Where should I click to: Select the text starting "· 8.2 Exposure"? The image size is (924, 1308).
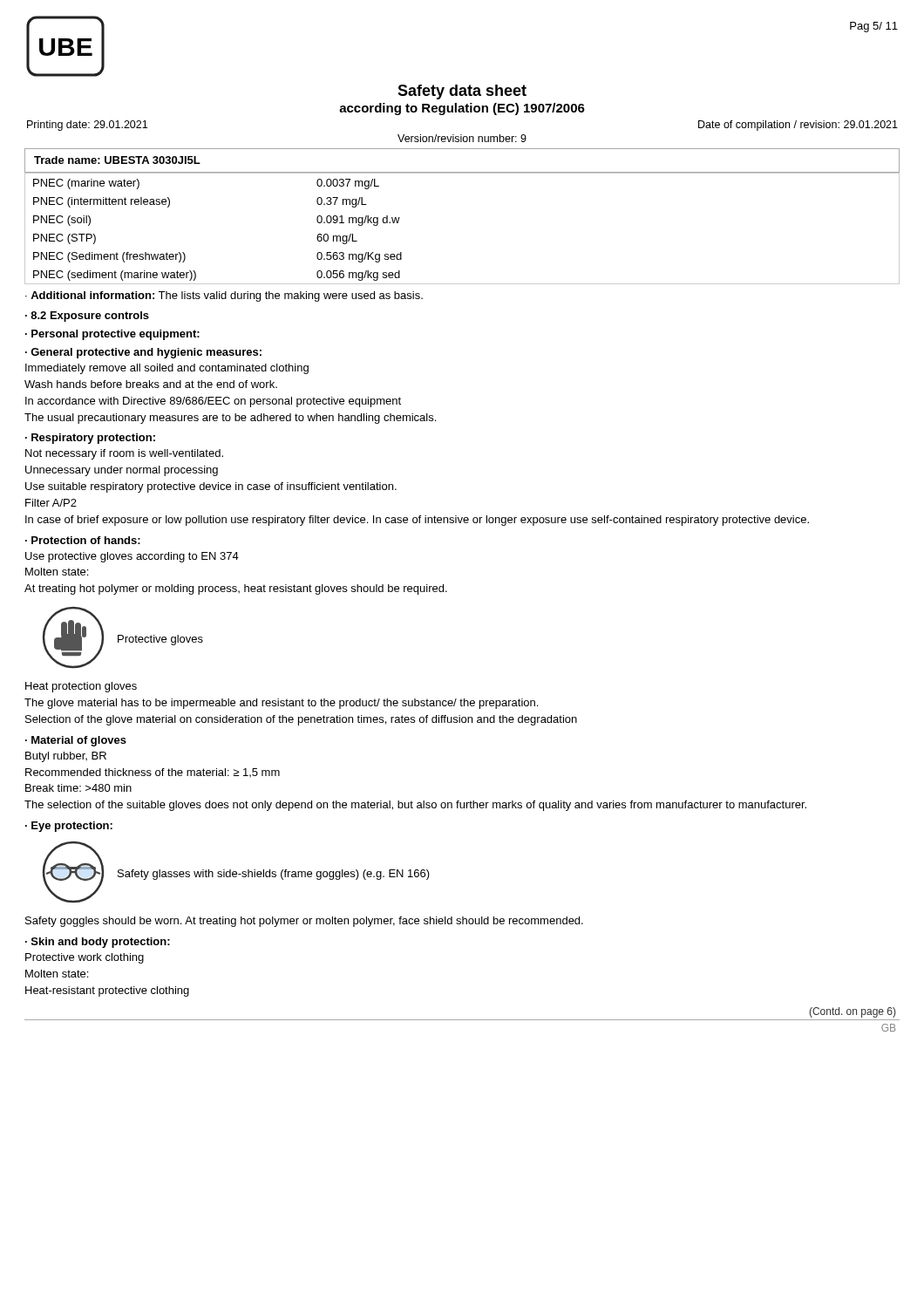(87, 315)
